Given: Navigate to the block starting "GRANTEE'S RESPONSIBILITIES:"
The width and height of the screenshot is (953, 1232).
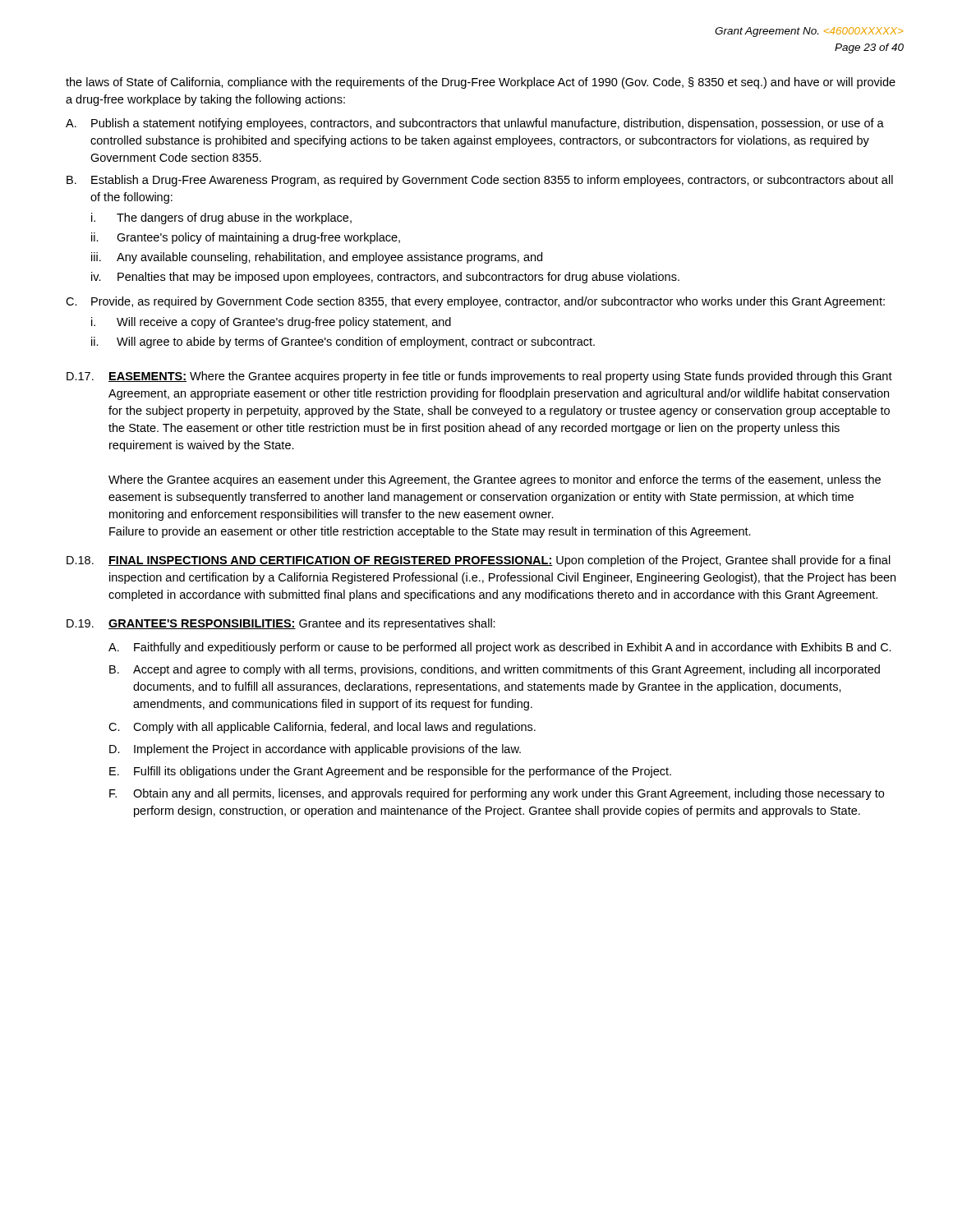Looking at the screenshot, I should pyautogui.click(x=202, y=624).
